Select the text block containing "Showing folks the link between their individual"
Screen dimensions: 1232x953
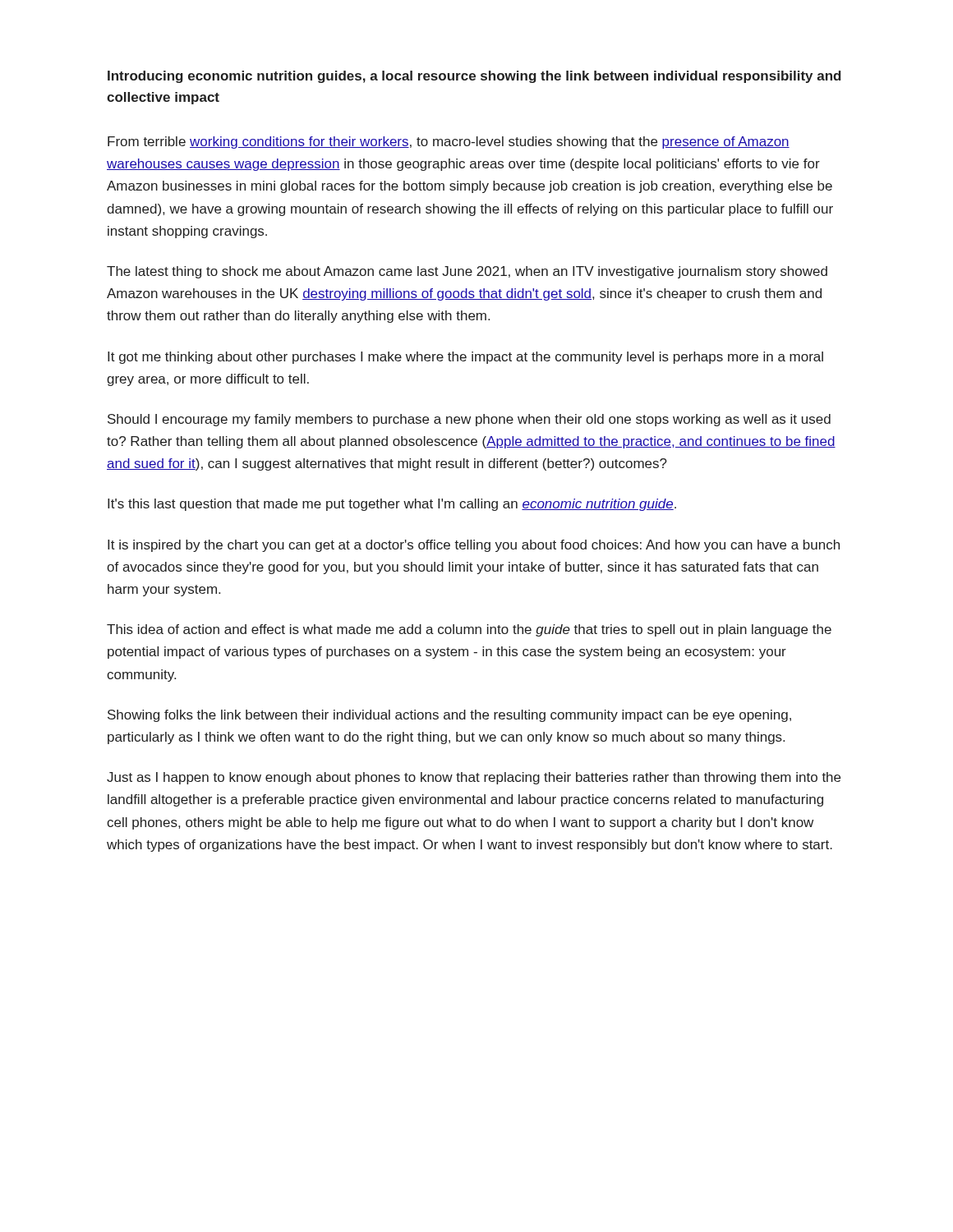pyautogui.click(x=476, y=726)
